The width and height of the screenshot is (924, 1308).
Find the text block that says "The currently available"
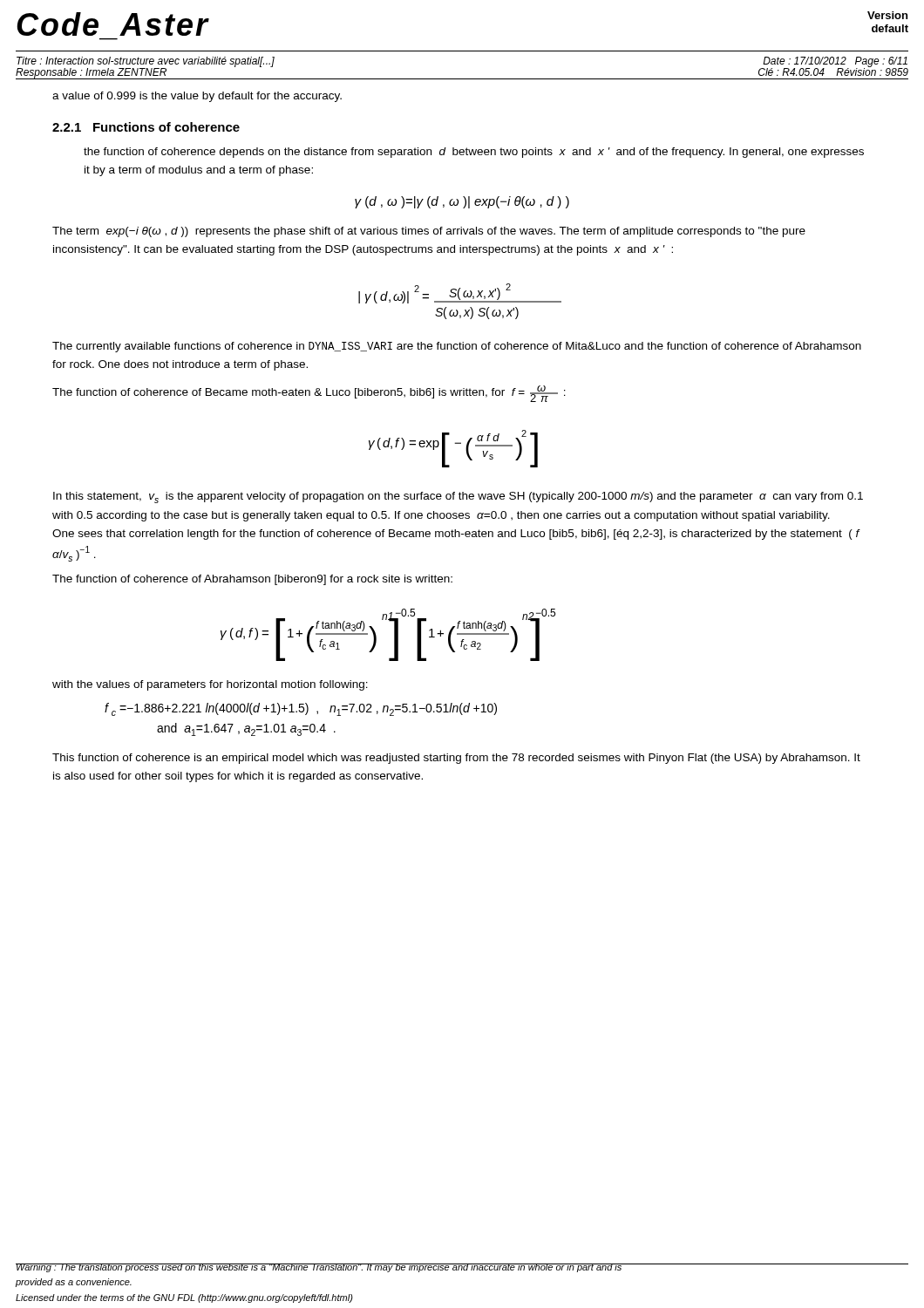pyautogui.click(x=457, y=355)
